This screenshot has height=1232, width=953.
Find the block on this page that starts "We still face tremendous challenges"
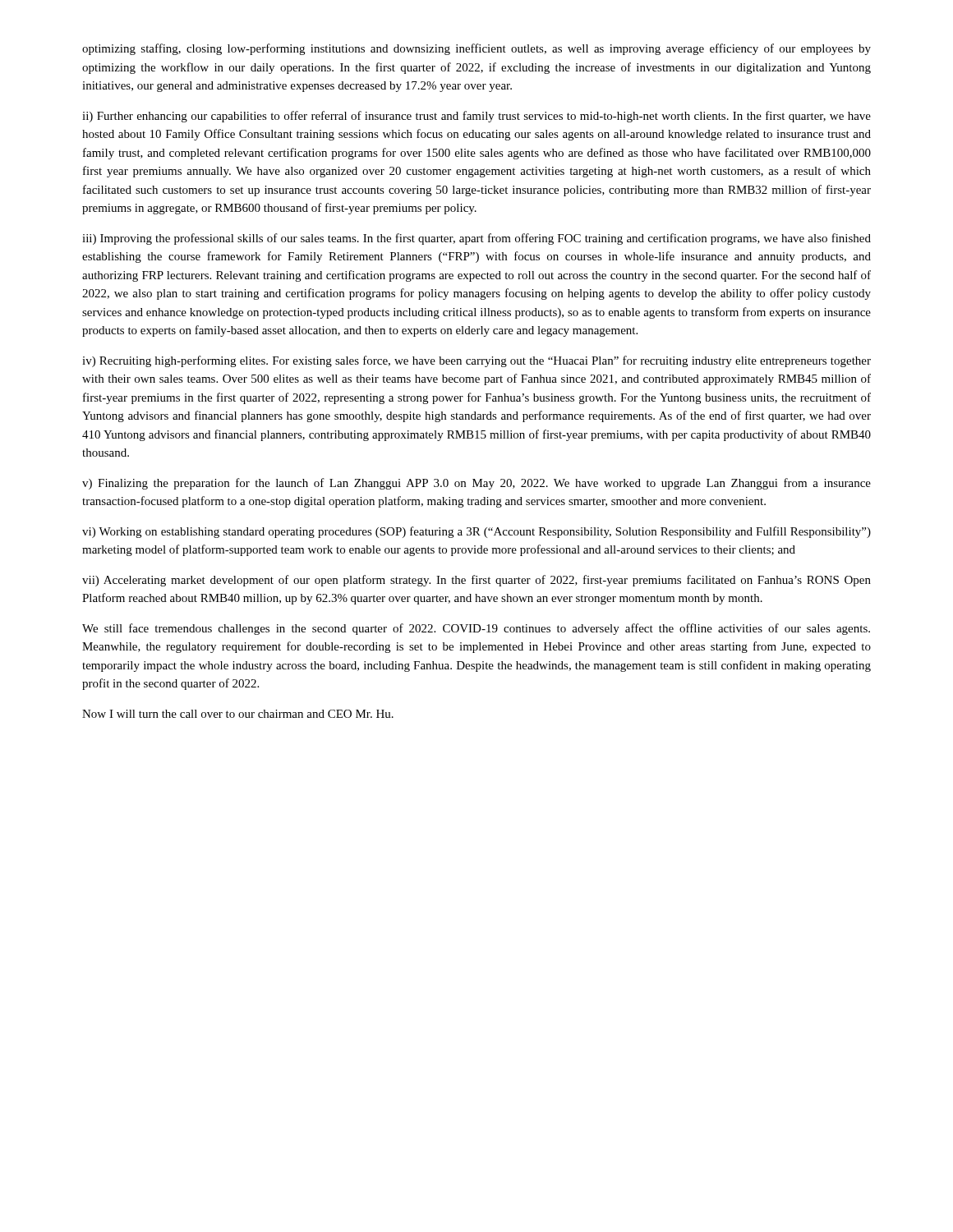pyautogui.click(x=476, y=656)
